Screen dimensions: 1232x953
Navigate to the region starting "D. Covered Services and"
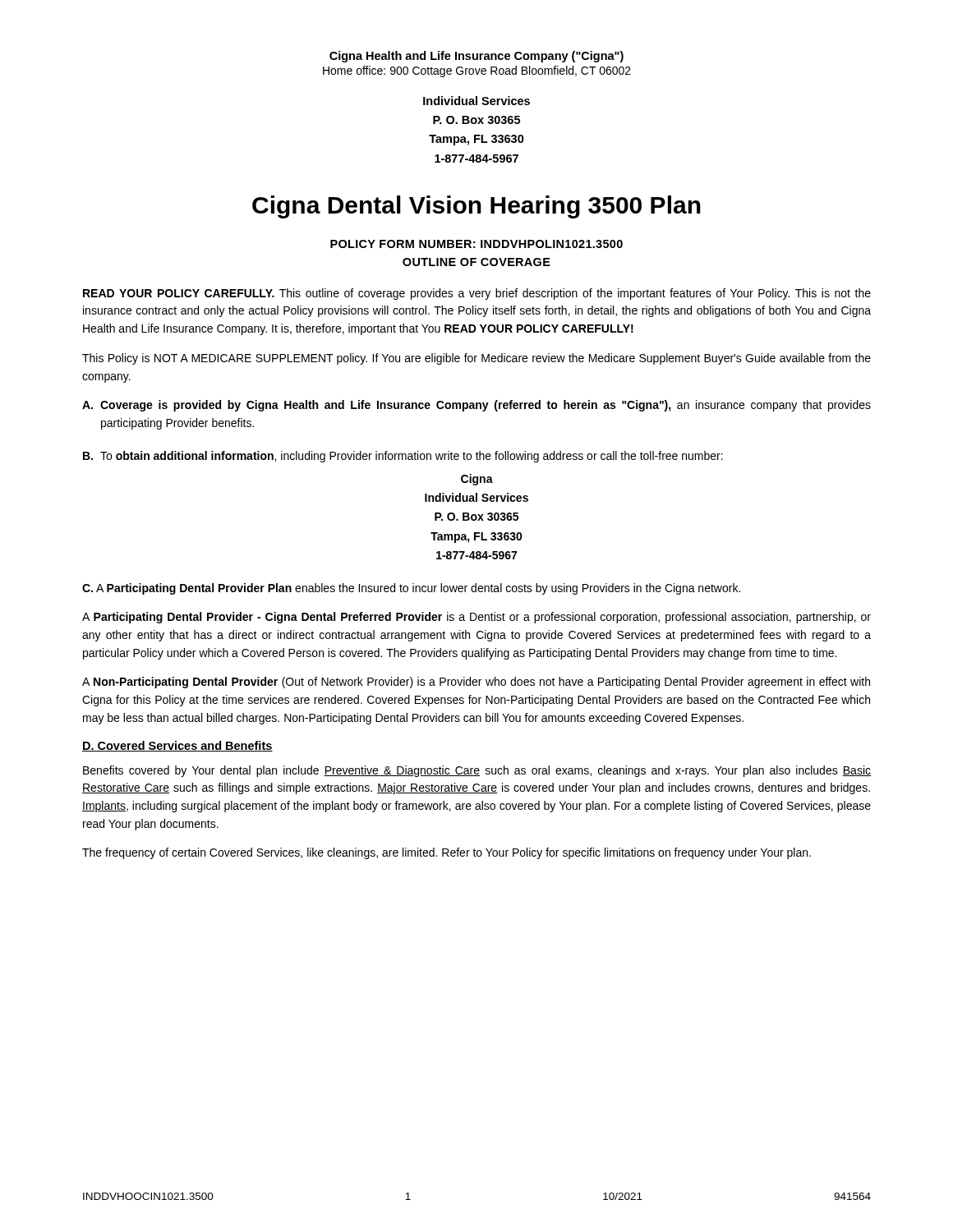pyautogui.click(x=177, y=745)
